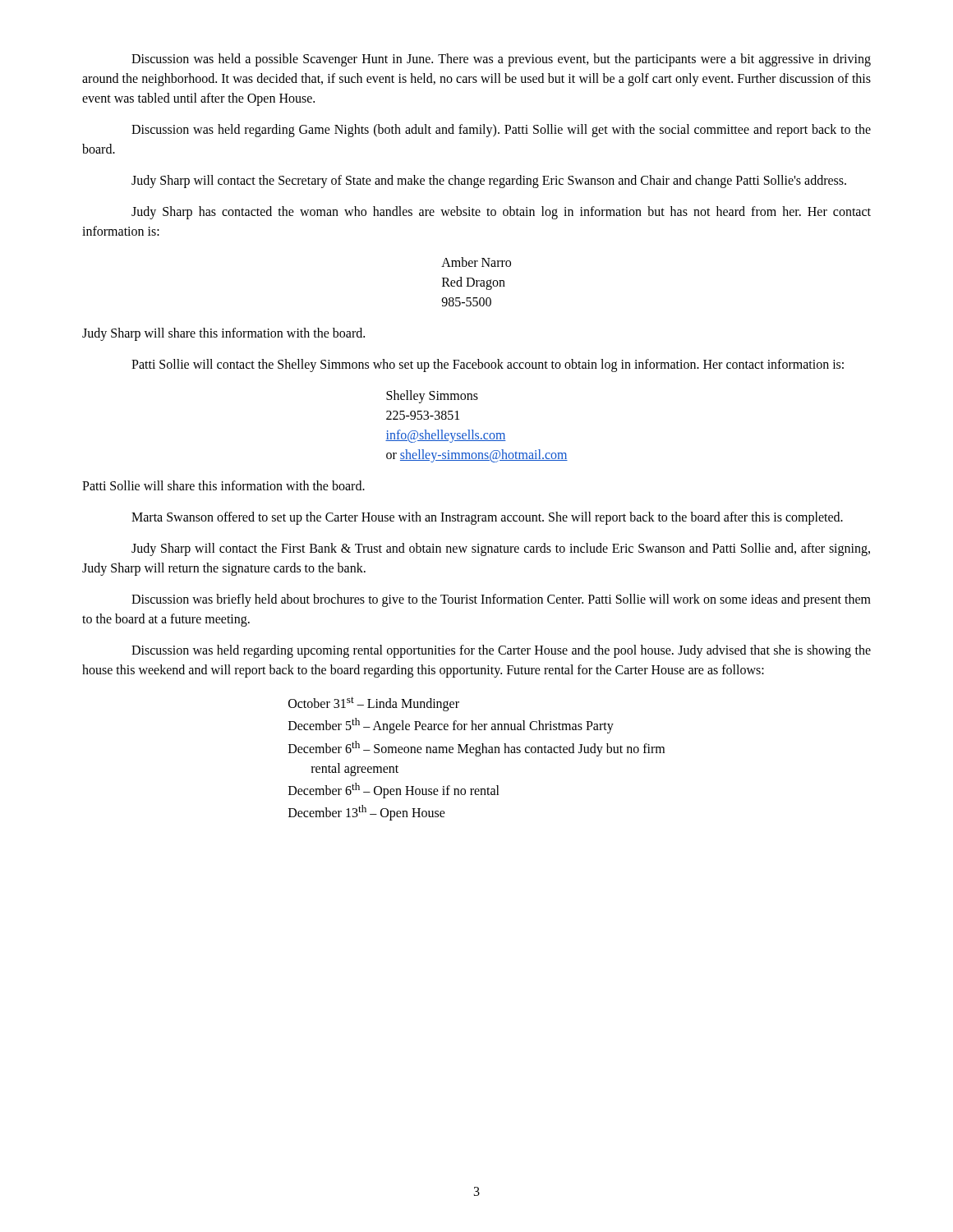
Task: Locate the text block that says "Patti Sollie will contact the Shelley"
Action: pyautogui.click(x=476, y=365)
